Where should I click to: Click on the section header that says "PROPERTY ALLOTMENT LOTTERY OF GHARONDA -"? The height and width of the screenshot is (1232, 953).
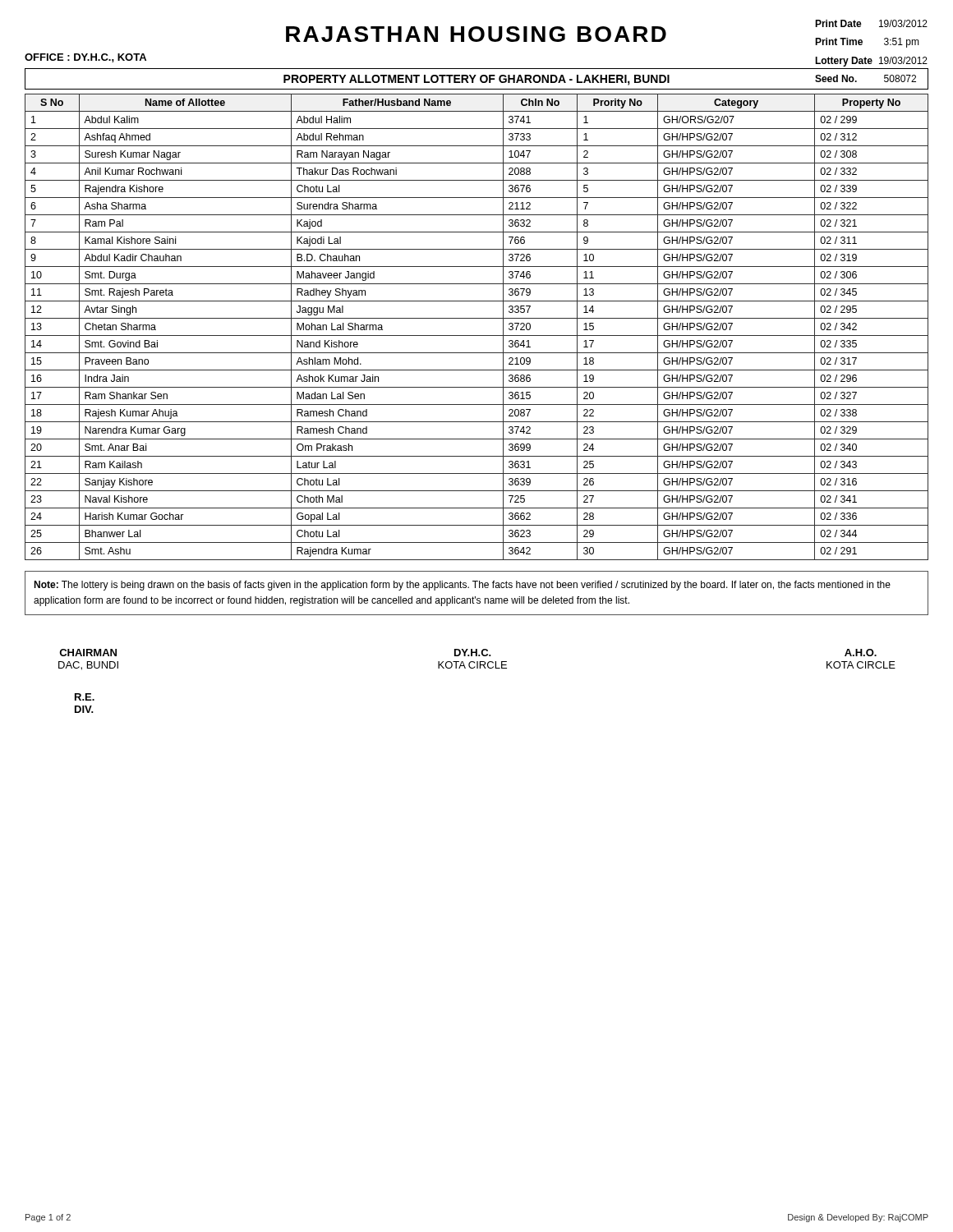click(x=476, y=79)
